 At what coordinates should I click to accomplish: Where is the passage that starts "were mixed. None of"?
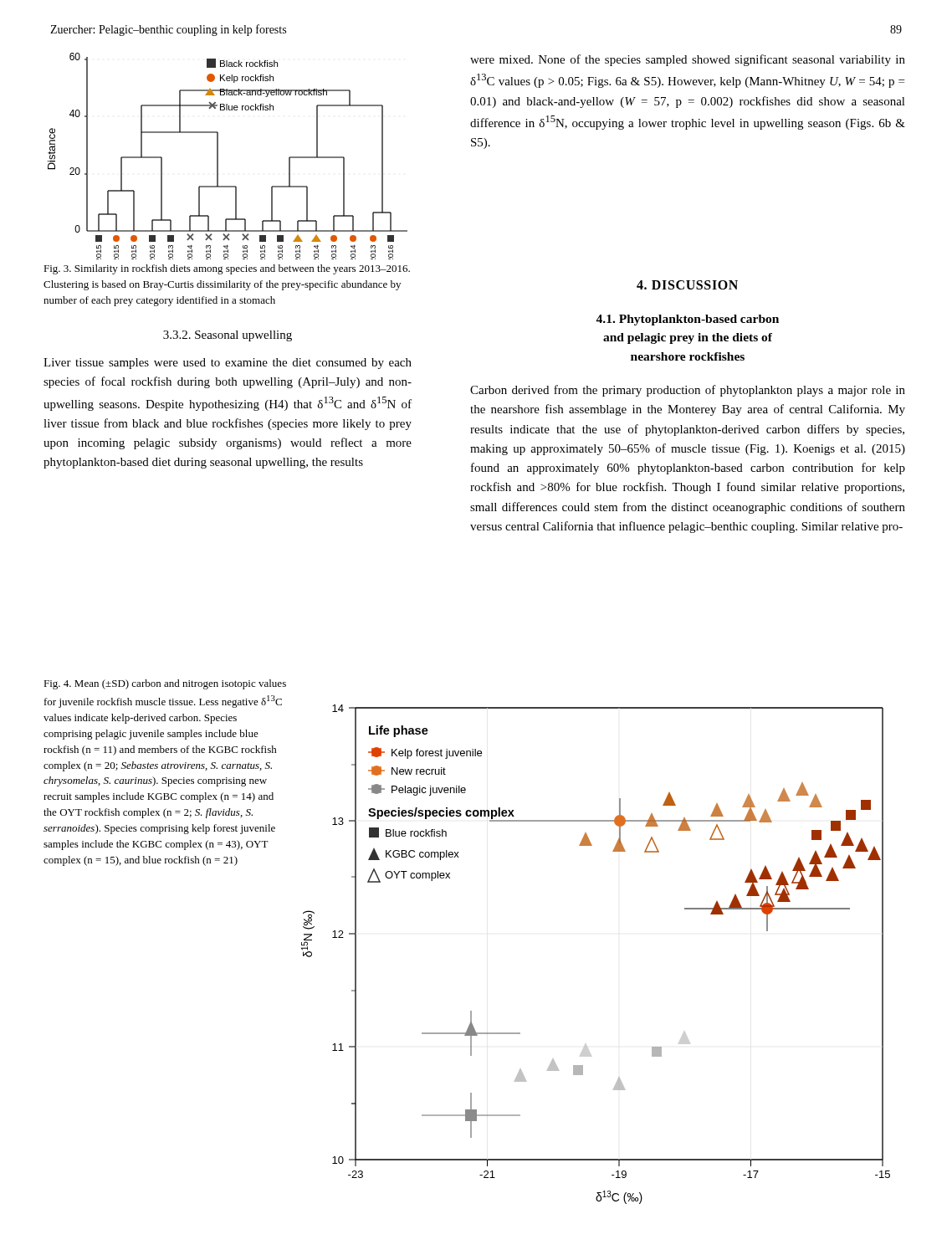point(688,101)
